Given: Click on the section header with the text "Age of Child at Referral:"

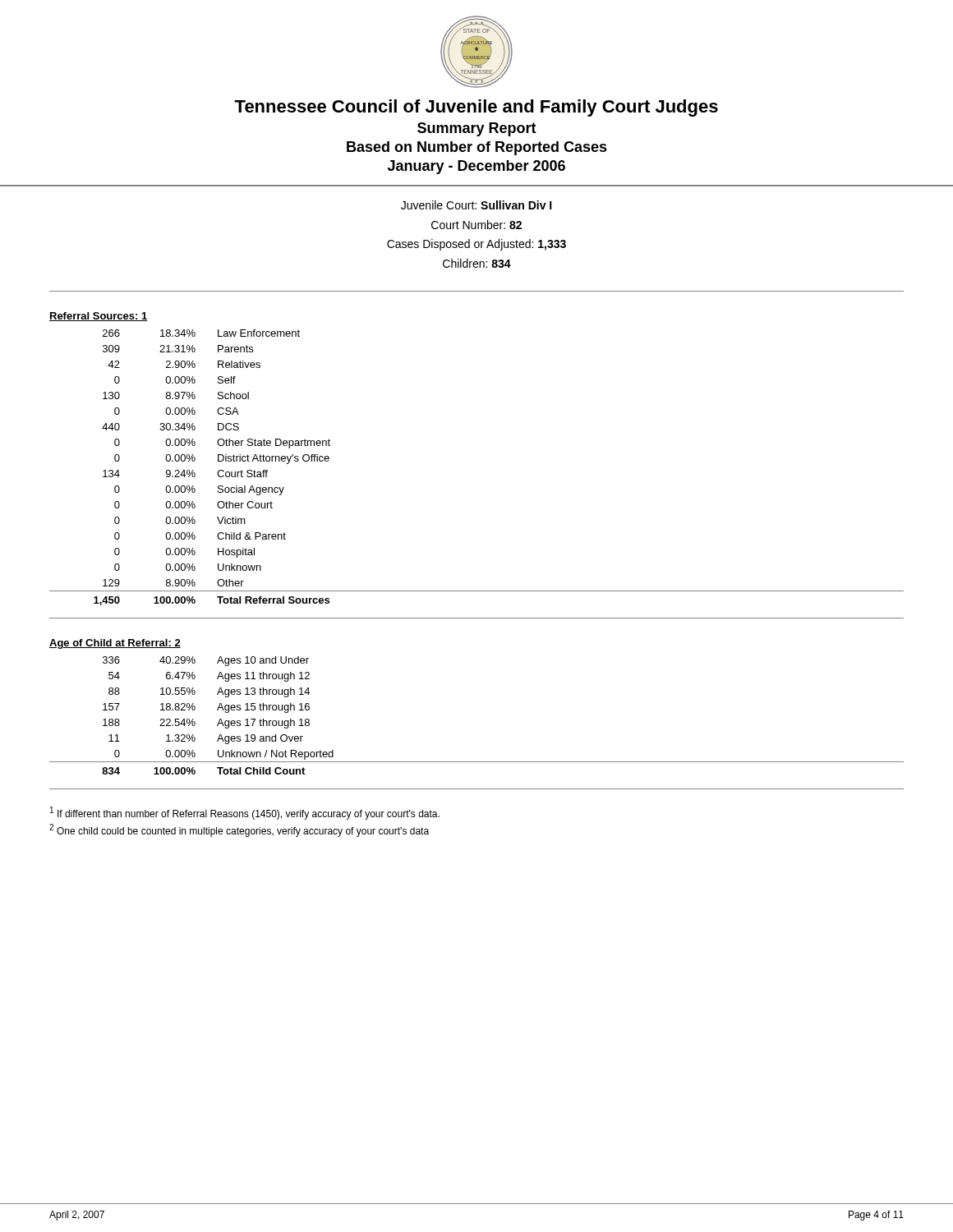Looking at the screenshot, I should pyautogui.click(x=115, y=643).
